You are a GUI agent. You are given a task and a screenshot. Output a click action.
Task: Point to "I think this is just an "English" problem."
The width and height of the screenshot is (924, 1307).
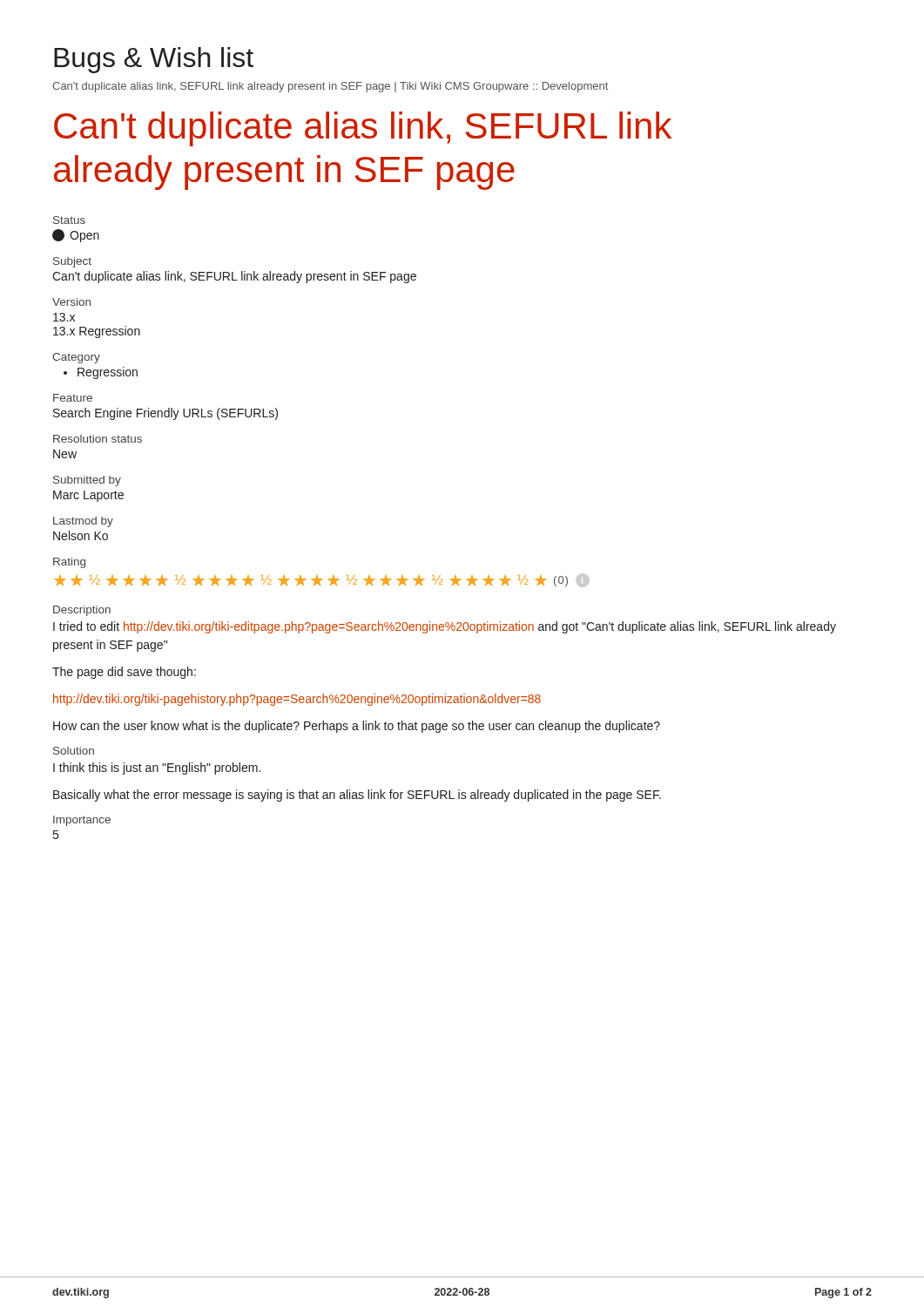pos(157,767)
